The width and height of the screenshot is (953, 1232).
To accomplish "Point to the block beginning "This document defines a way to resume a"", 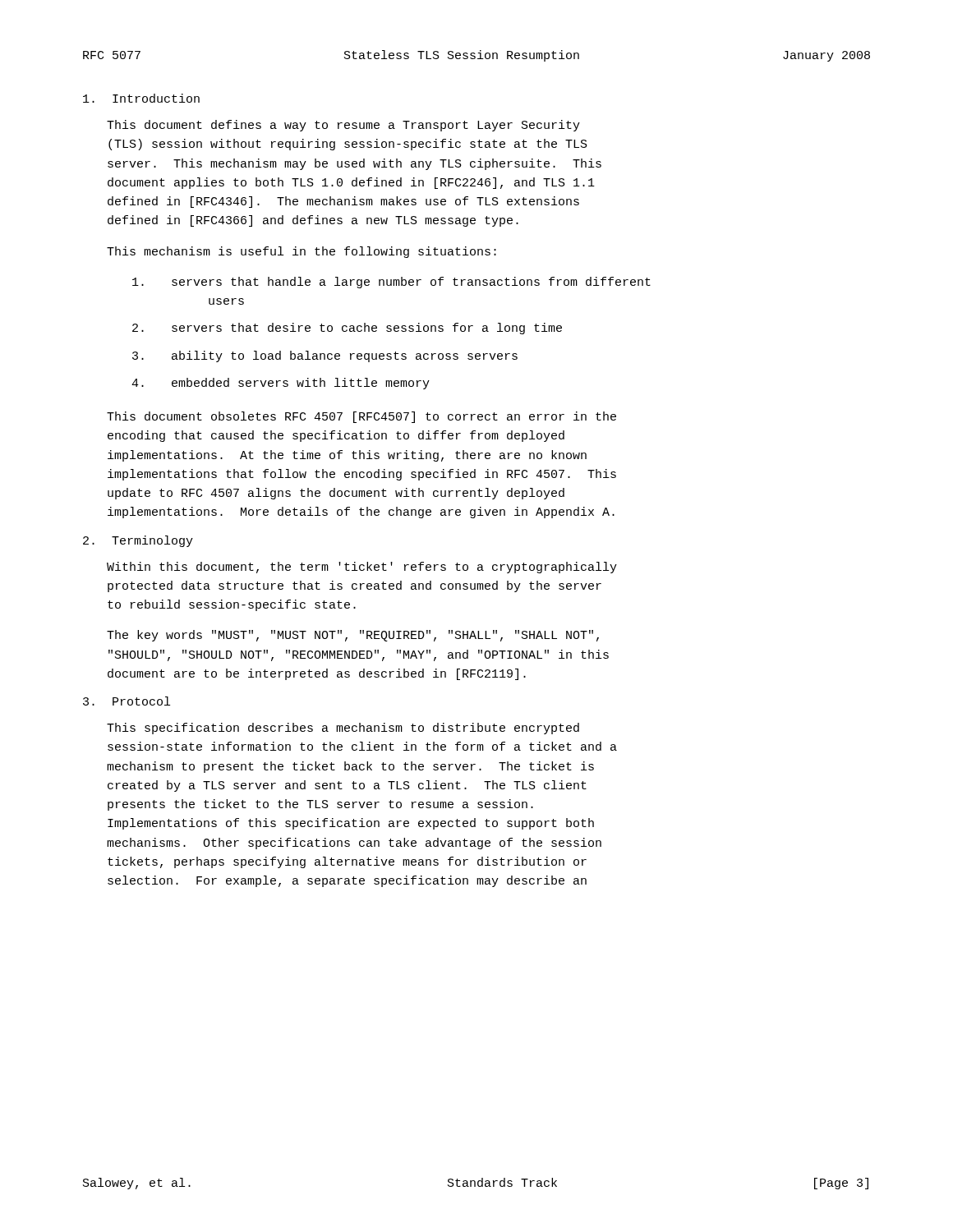I will 355,174.
